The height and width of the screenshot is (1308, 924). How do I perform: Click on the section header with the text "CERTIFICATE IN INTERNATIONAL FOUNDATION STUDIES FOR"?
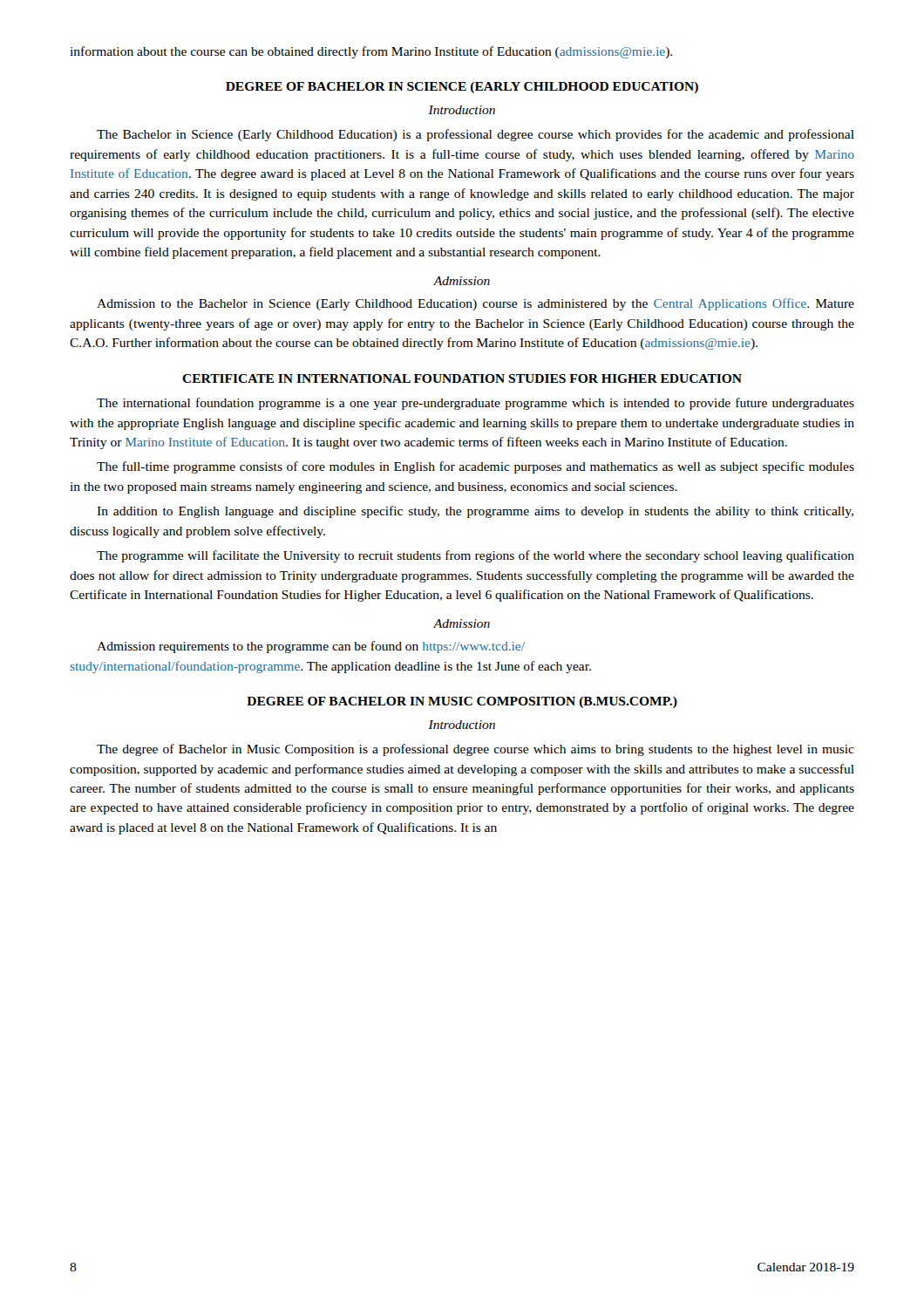click(462, 378)
